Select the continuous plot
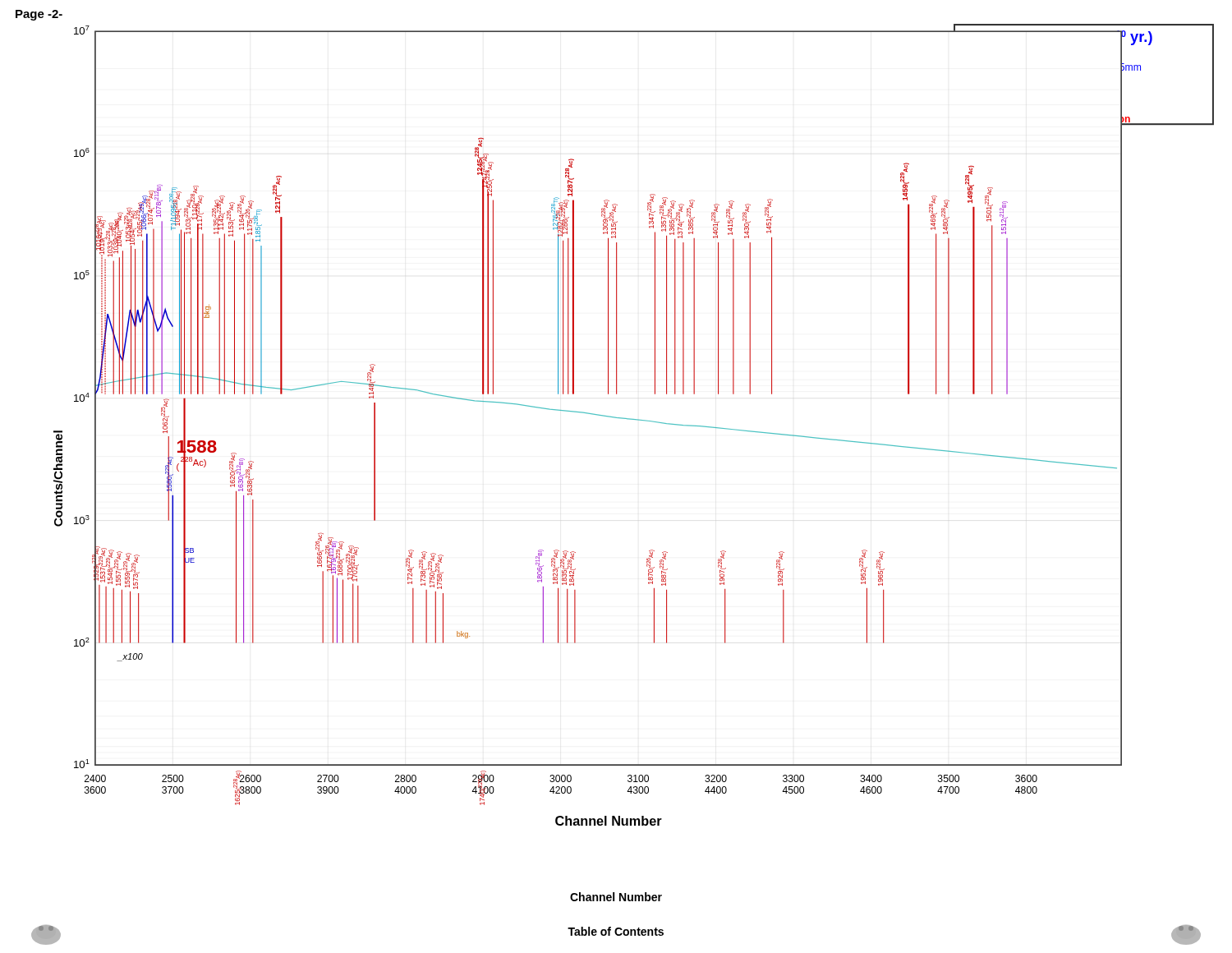Image resolution: width=1232 pixels, height=953 pixels. pyautogui.click(x=633, y=453)
